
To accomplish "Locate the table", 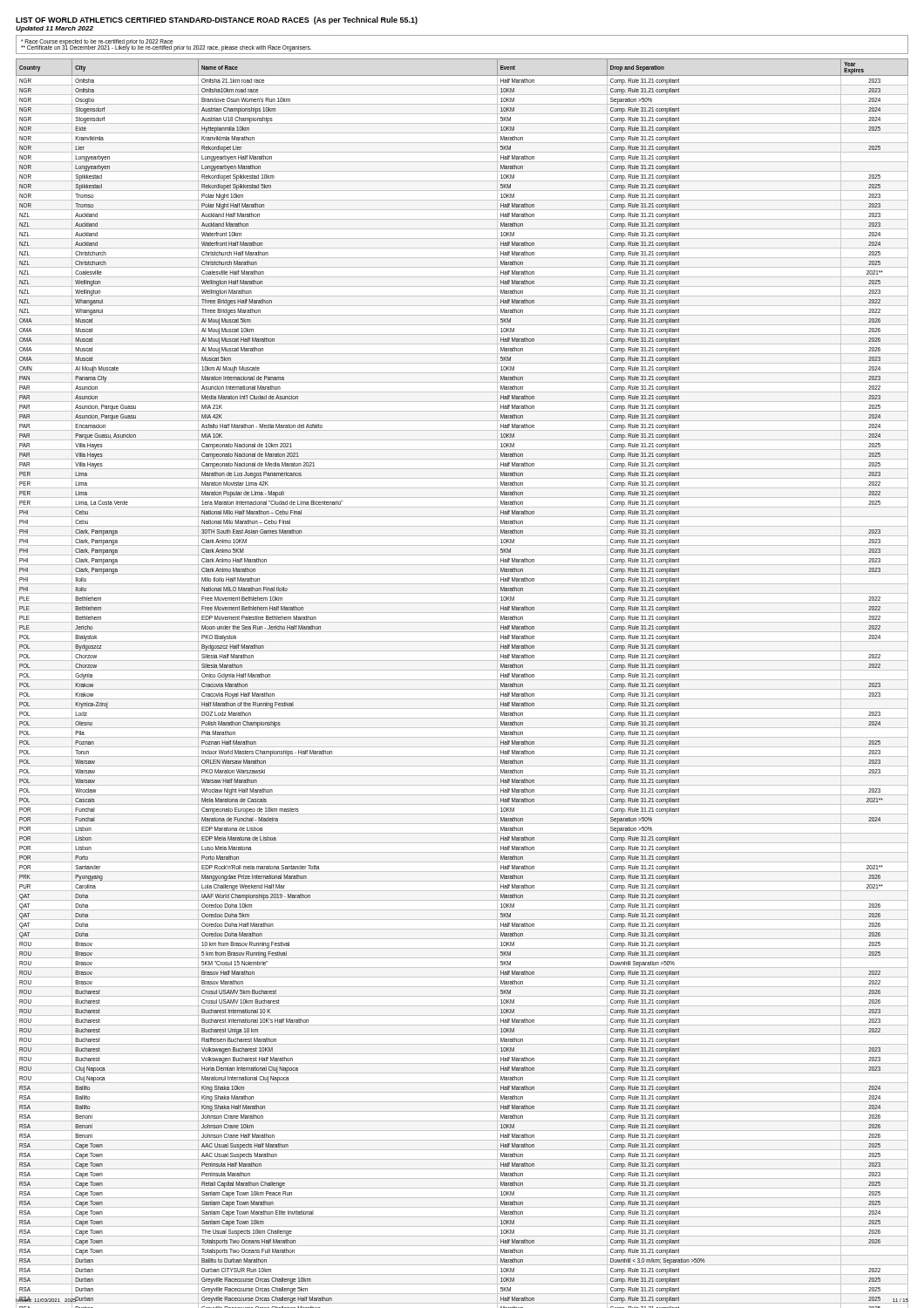I will point(462,683).
